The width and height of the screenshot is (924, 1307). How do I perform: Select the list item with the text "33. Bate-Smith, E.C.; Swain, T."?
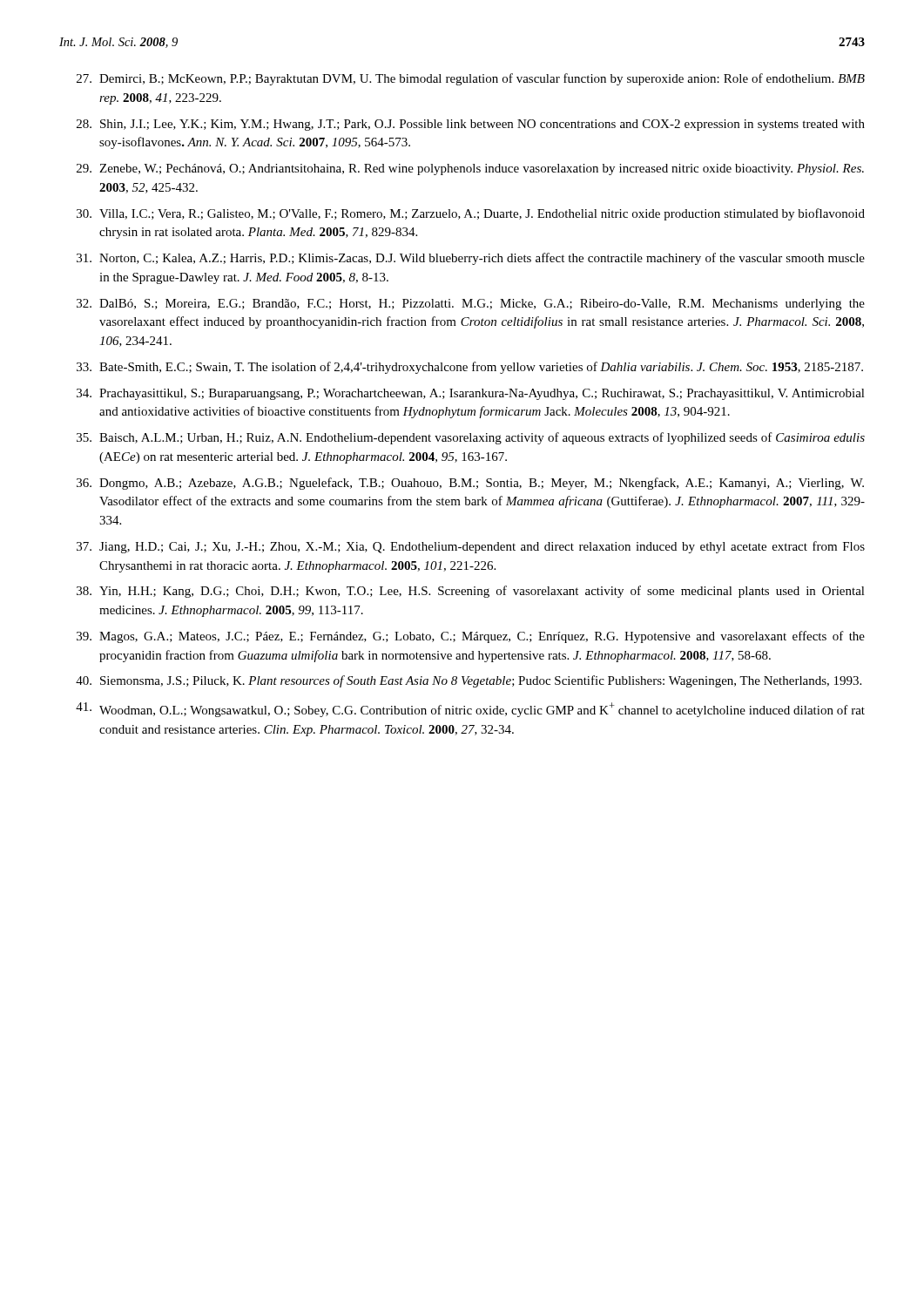pos(462,367)
